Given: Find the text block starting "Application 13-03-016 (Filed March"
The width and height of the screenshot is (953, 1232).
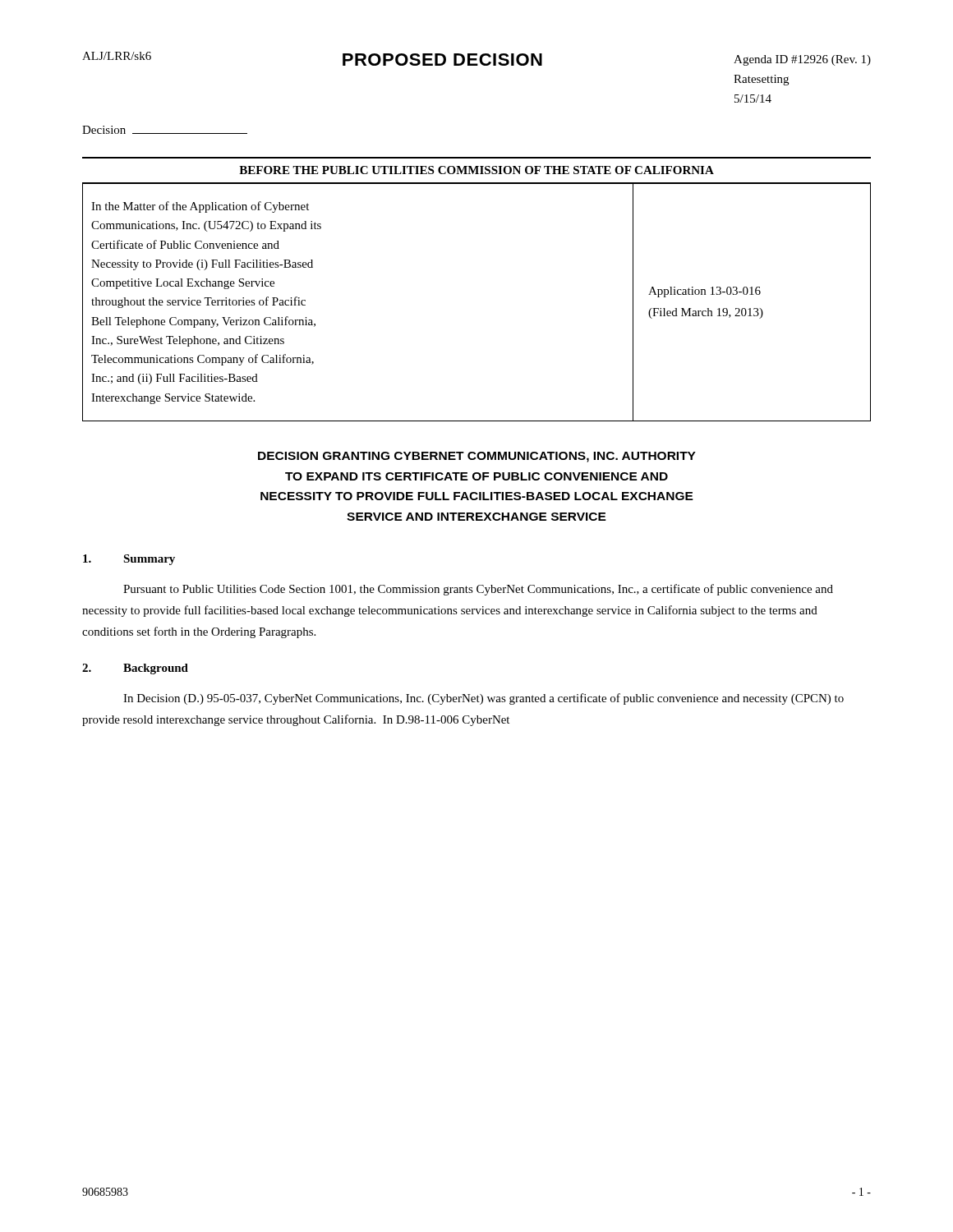Looking at the screenshot, I should coord(706,302).
